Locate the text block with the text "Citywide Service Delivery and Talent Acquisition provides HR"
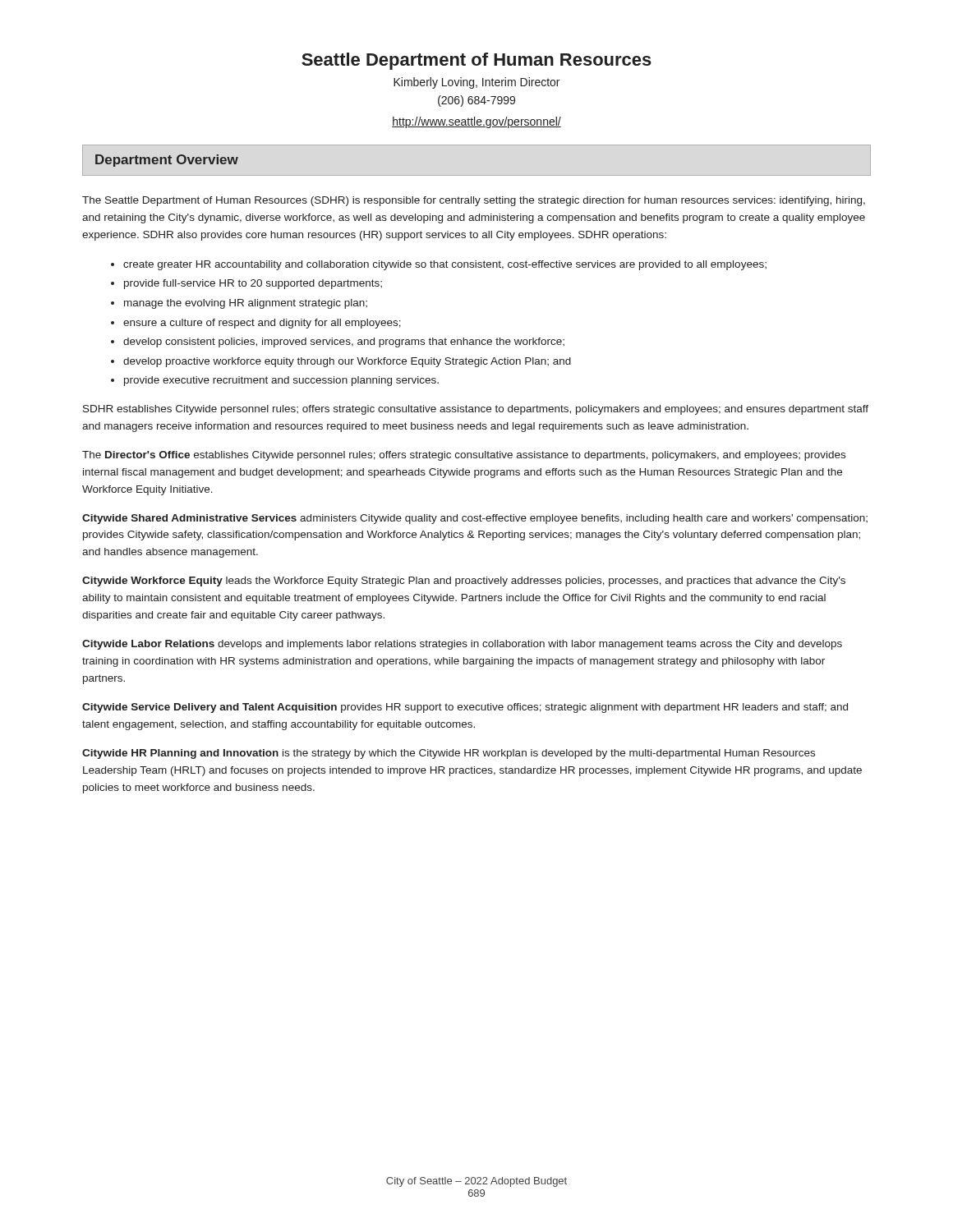953x1232 pixels. click(465, 715)
